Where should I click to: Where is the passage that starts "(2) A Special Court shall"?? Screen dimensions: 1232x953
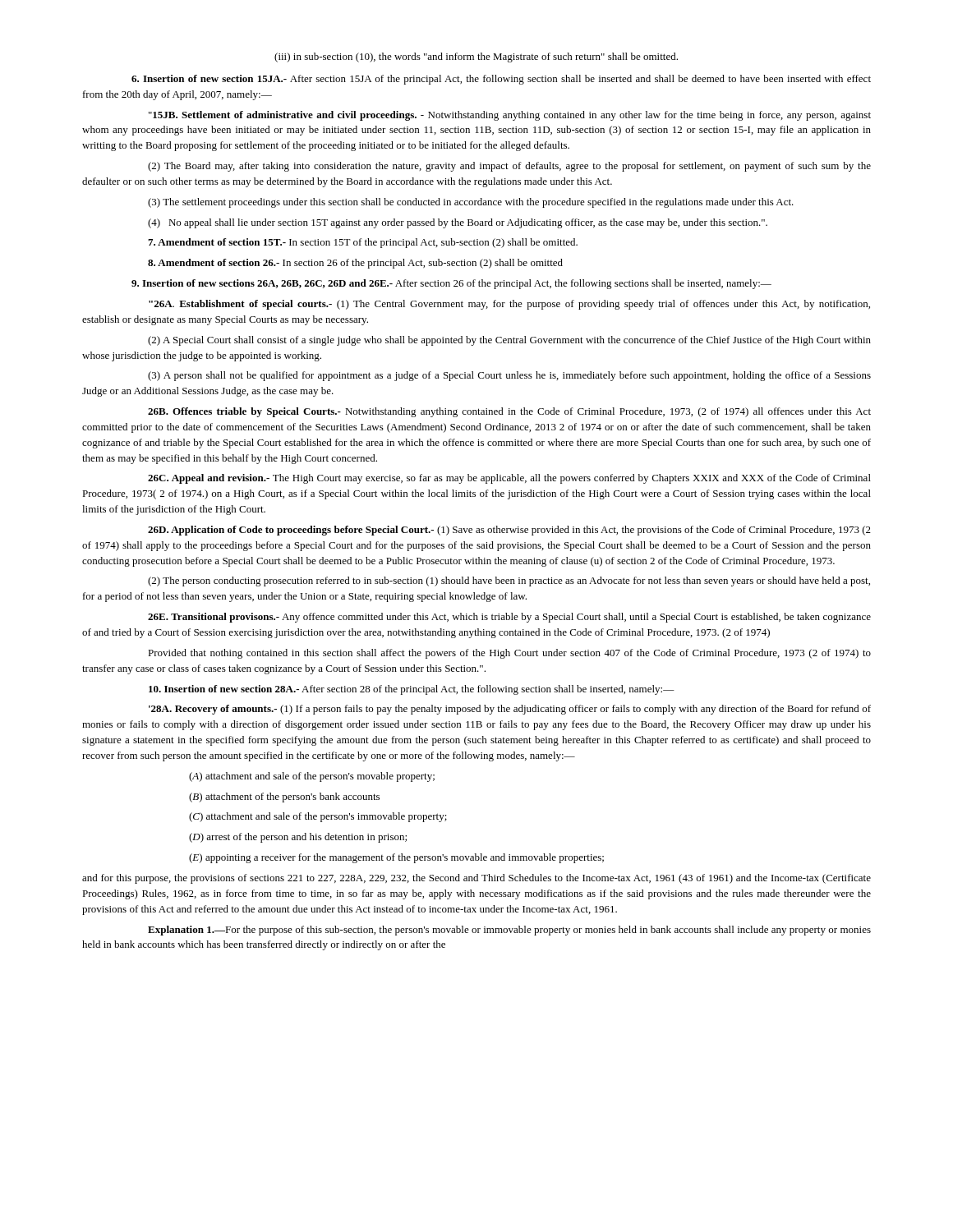click(476, 348)
